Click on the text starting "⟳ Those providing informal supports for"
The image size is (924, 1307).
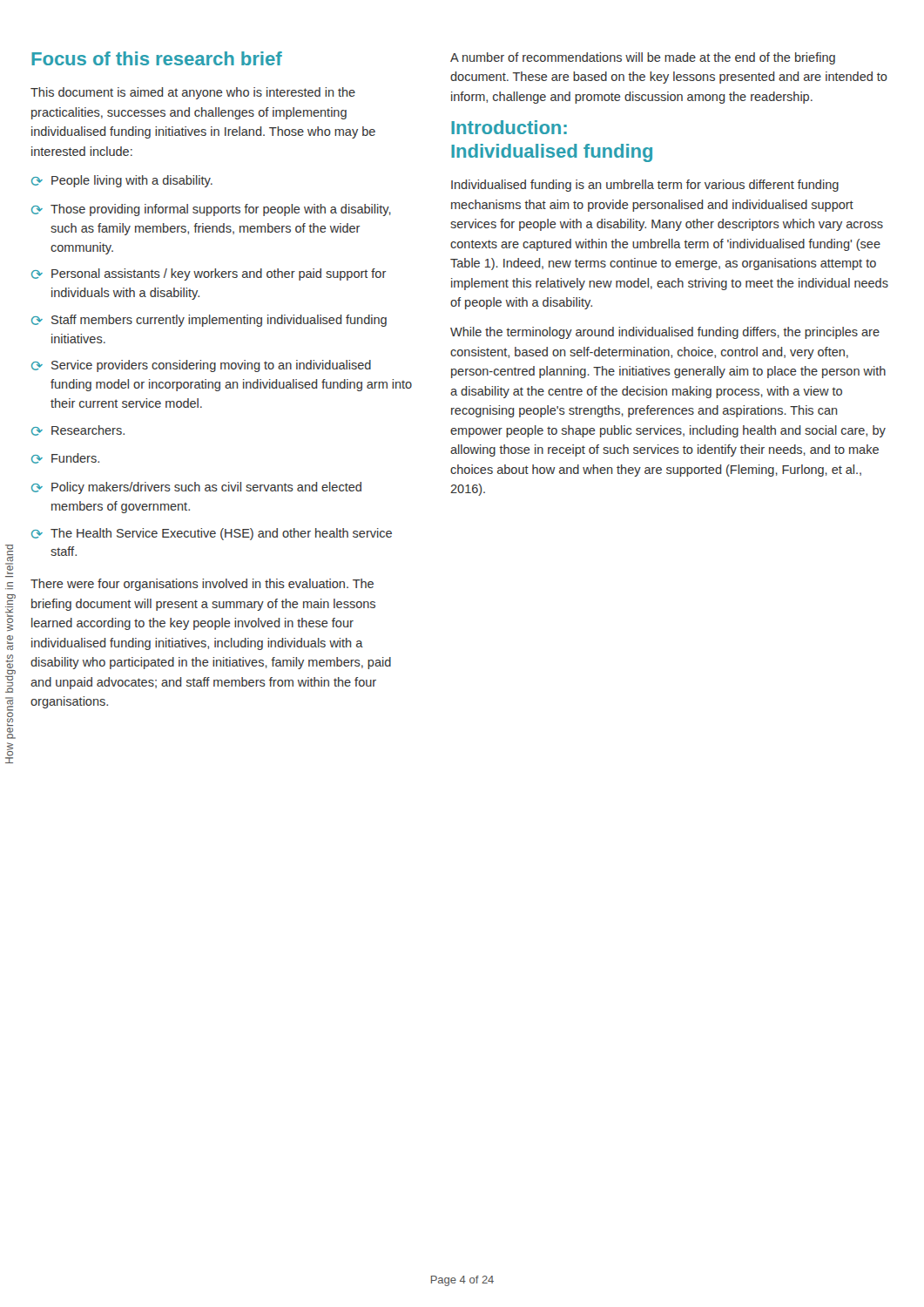[222, 229]
